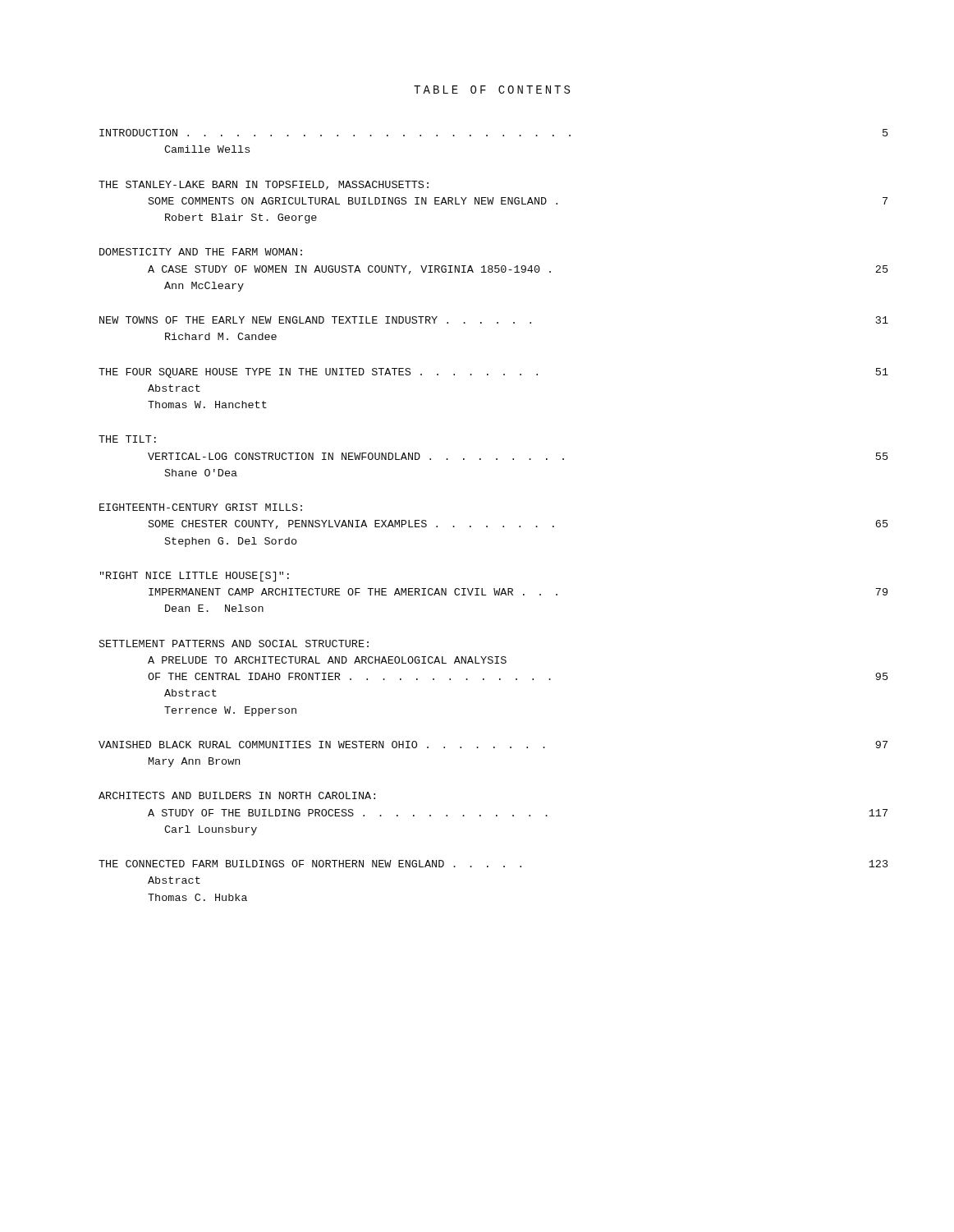954x1232 pixels.
Task: Where does it say "TABLE OF CONTENTS"?
Action: [493, 91]
